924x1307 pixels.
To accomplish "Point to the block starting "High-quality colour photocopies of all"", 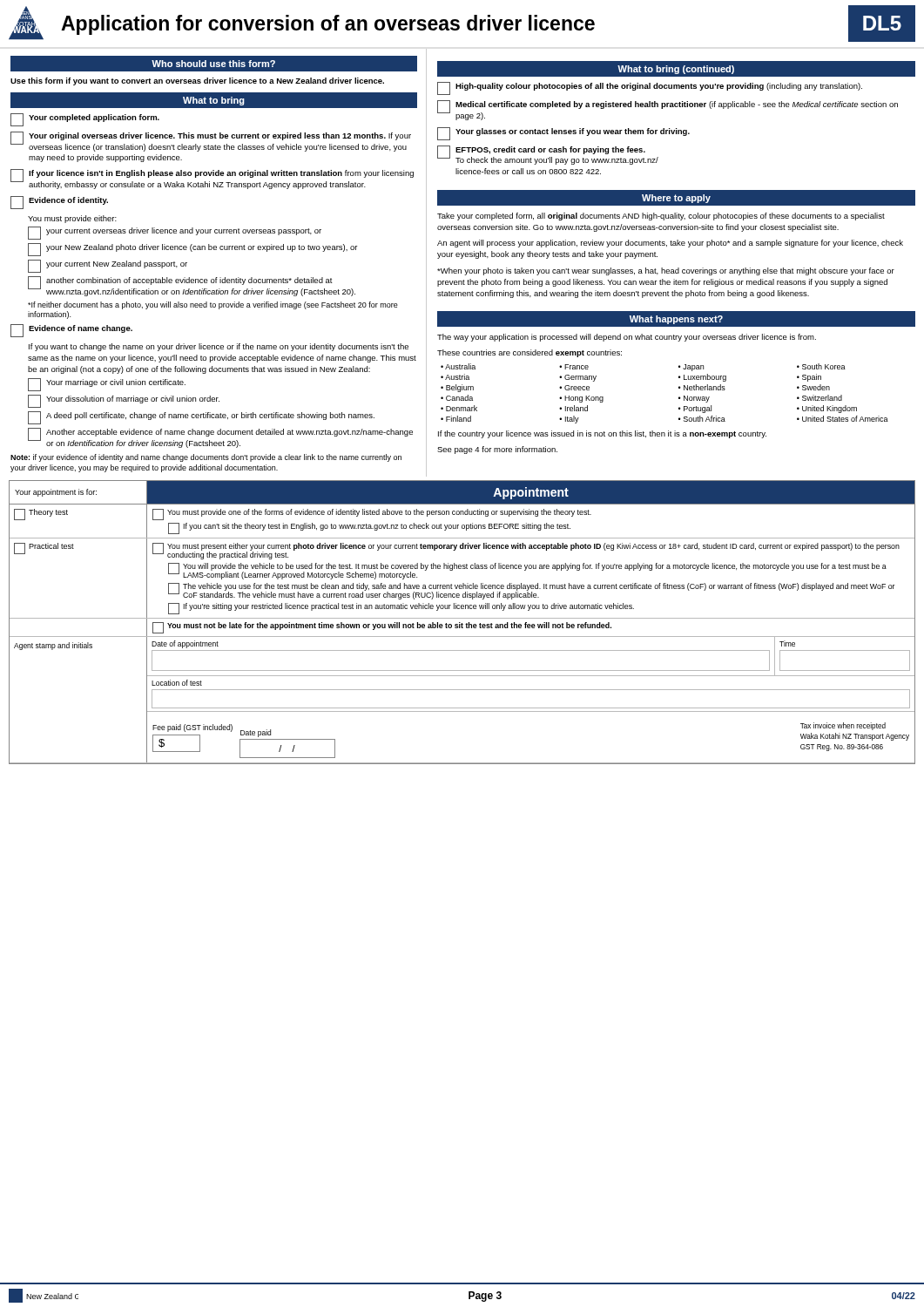I will (x=650, y=88).
